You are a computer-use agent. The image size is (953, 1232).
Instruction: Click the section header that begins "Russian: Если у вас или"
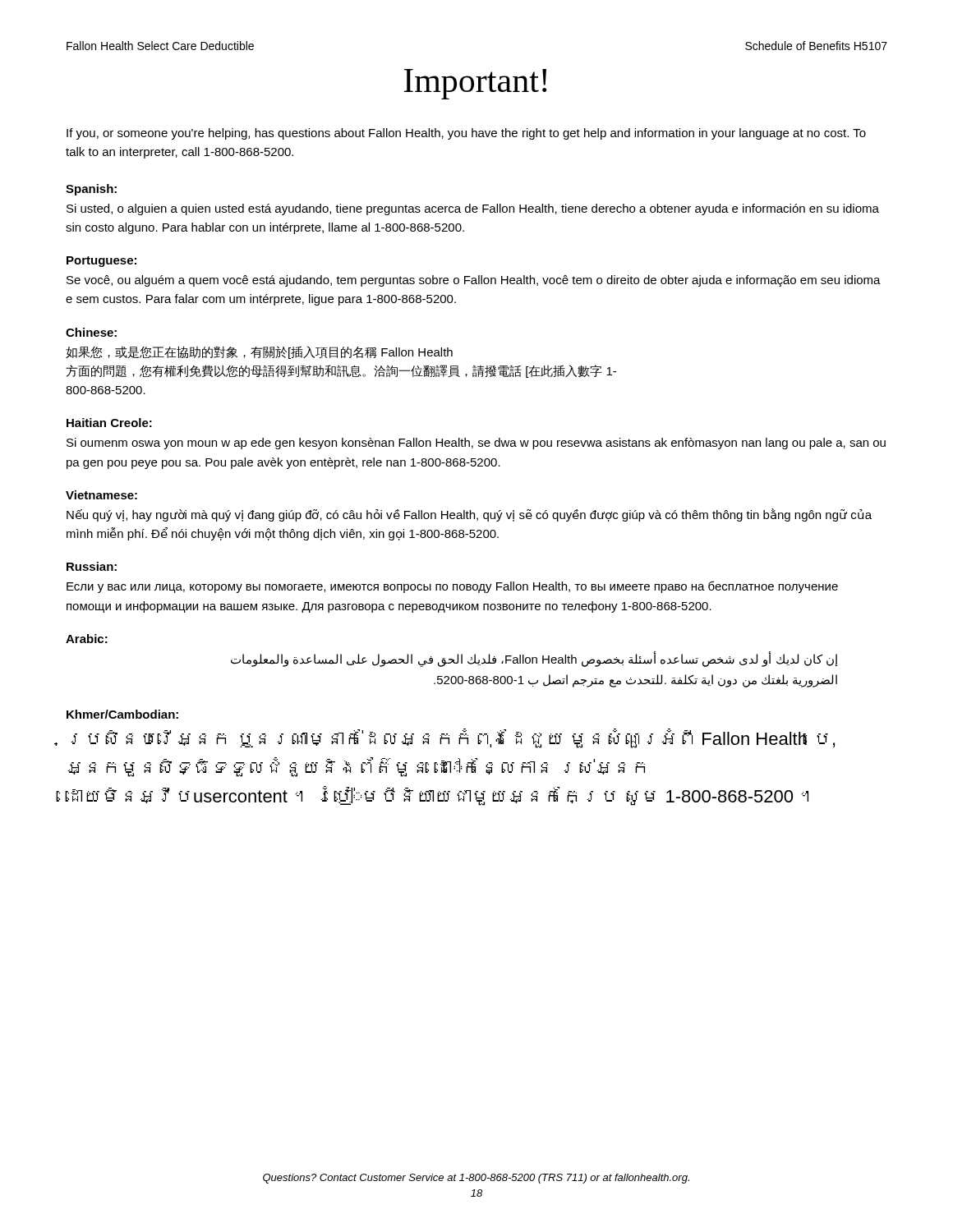tap(476, 587)
